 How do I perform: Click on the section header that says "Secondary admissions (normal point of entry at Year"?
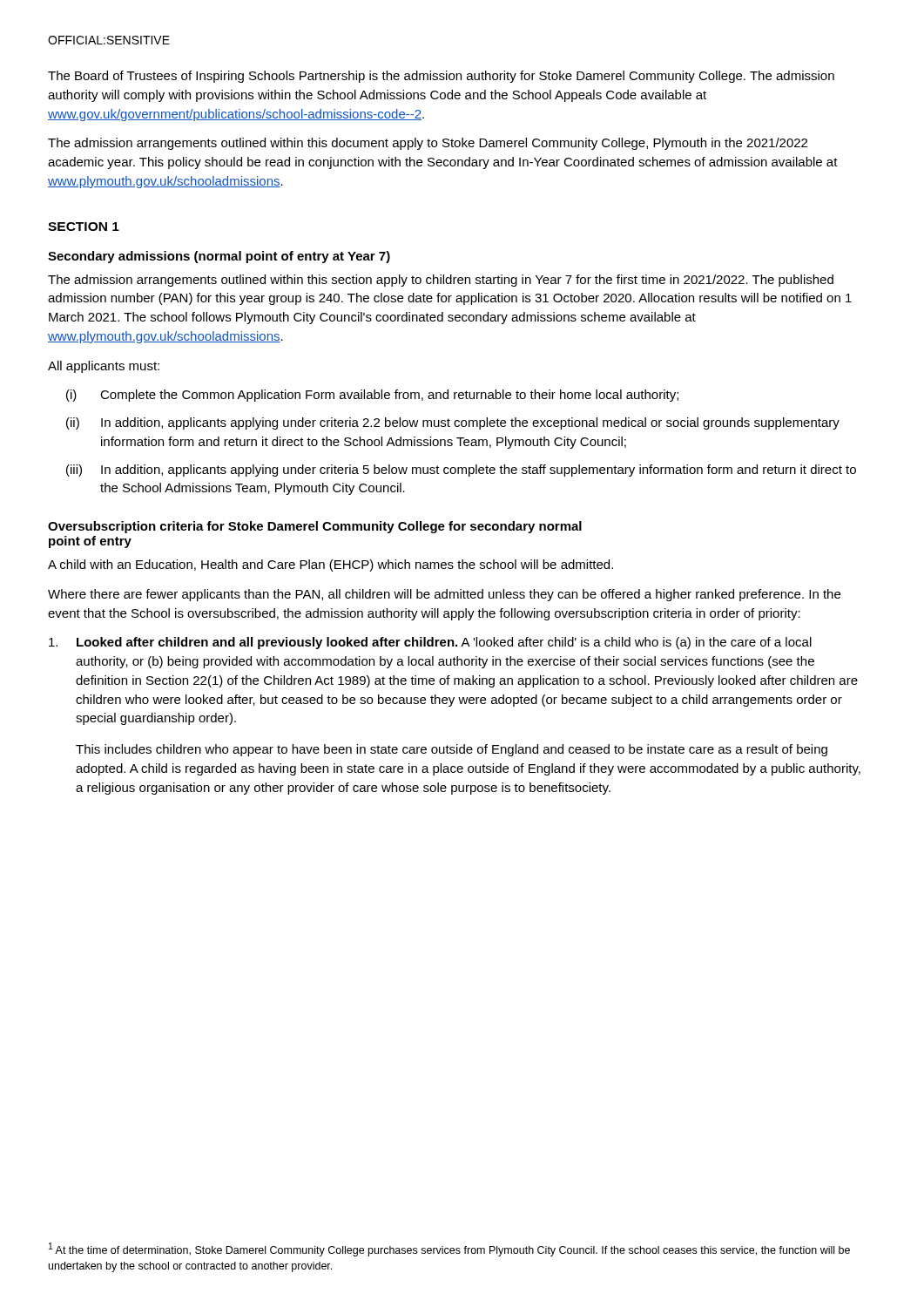[219, 255]
